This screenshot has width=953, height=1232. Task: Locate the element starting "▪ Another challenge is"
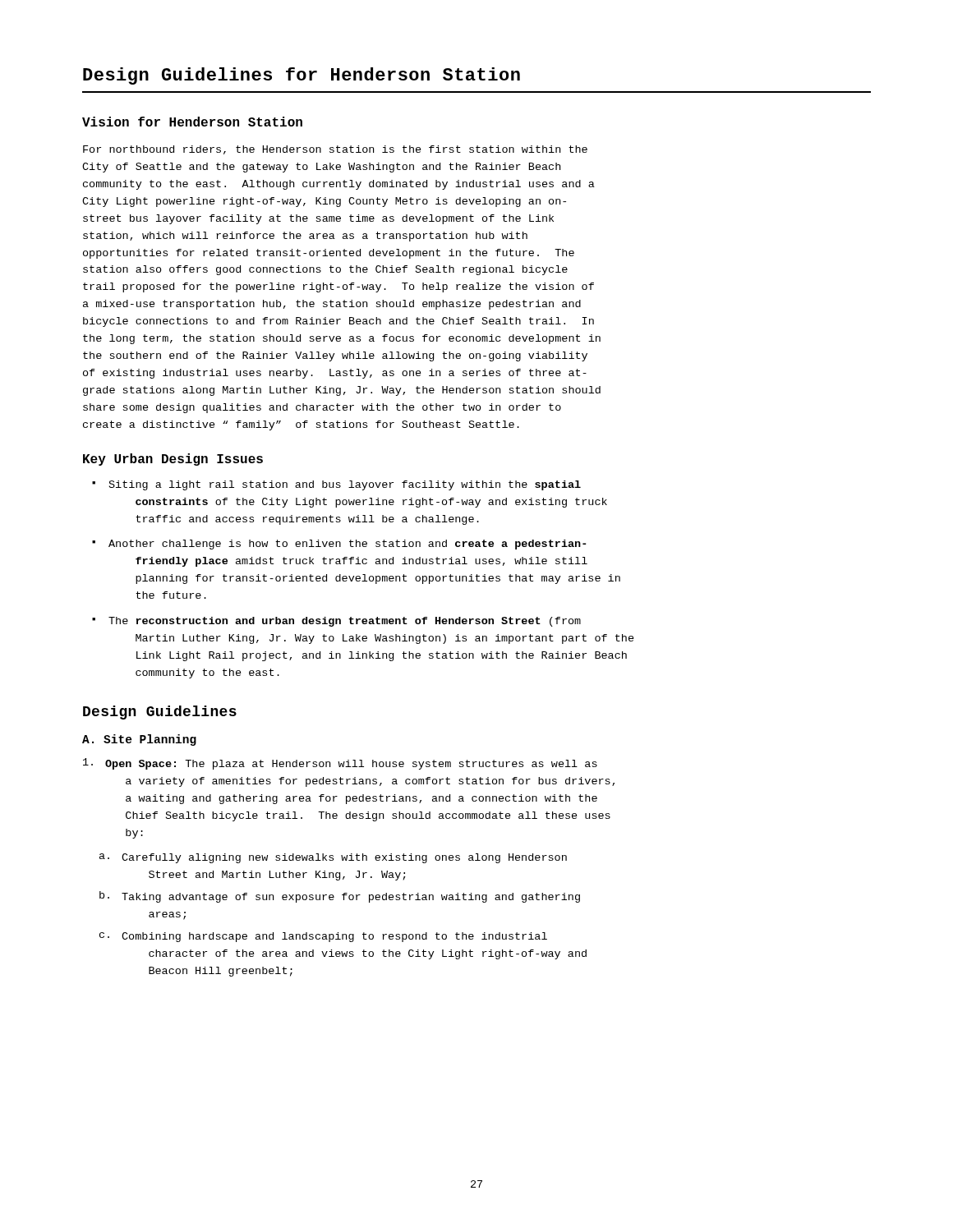pyautogui.click(x=481, y=571)
